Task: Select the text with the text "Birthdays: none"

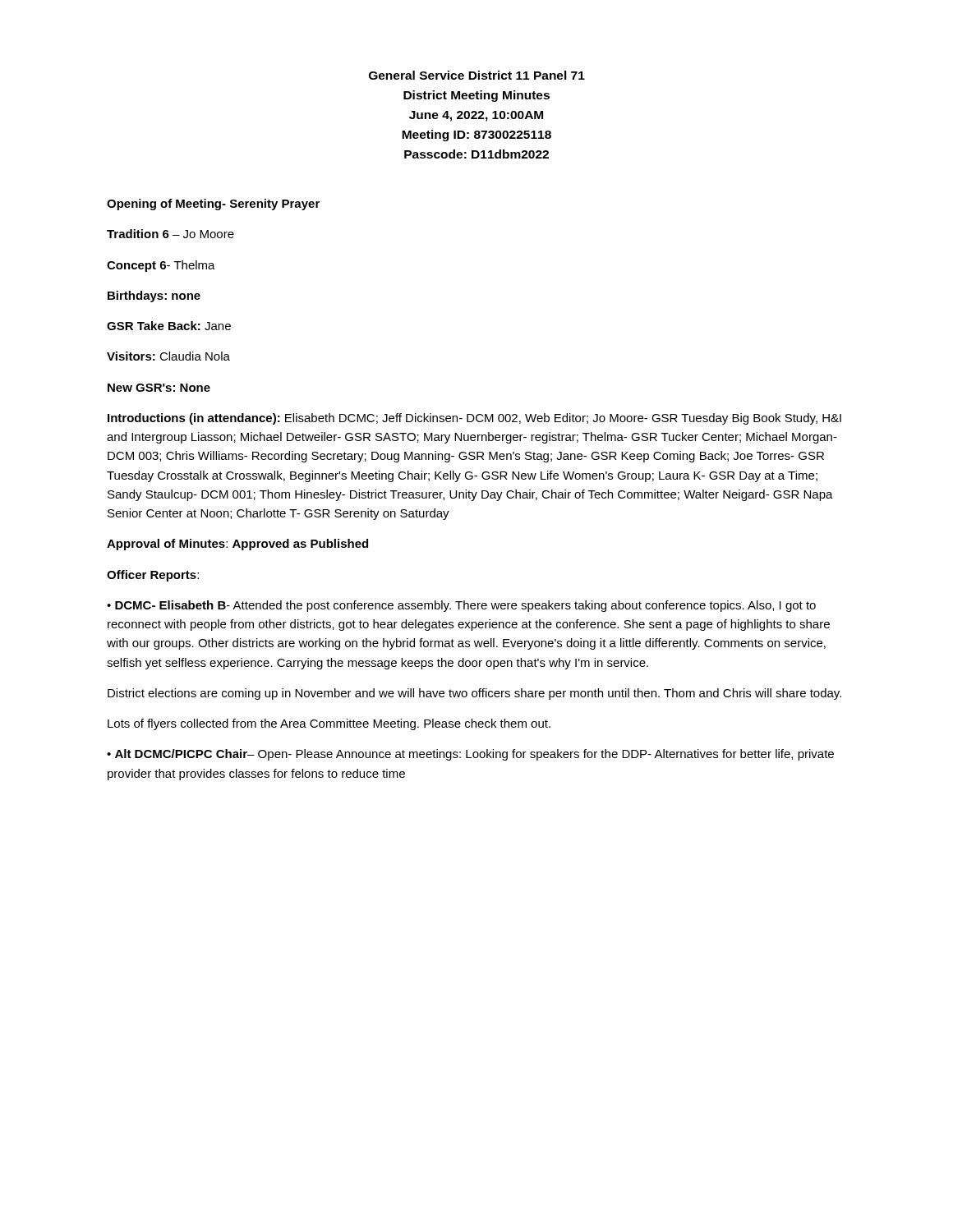Action: coord(154,297)
